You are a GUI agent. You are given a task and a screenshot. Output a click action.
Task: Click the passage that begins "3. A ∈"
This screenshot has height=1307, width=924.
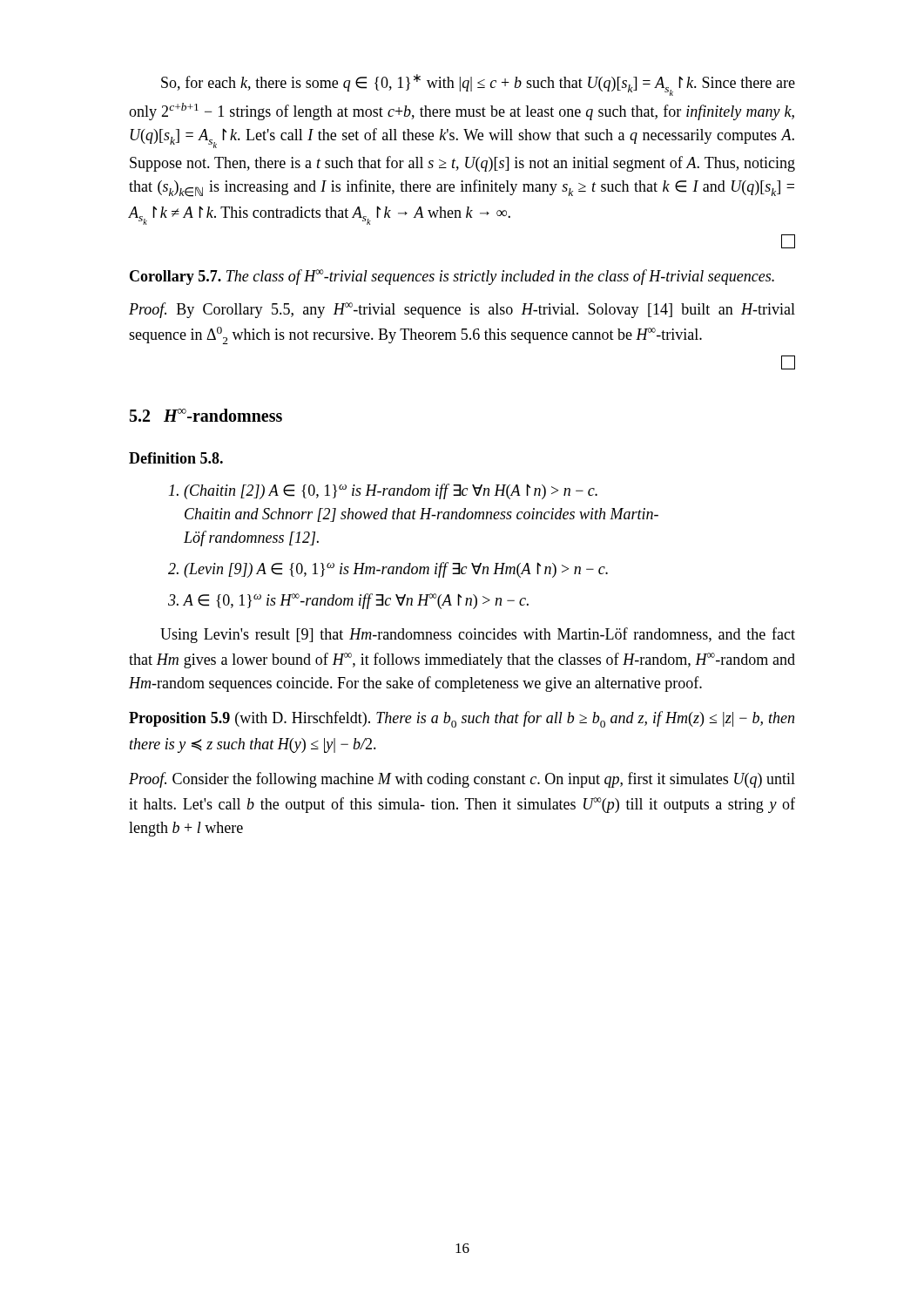(x=482, y=600)
